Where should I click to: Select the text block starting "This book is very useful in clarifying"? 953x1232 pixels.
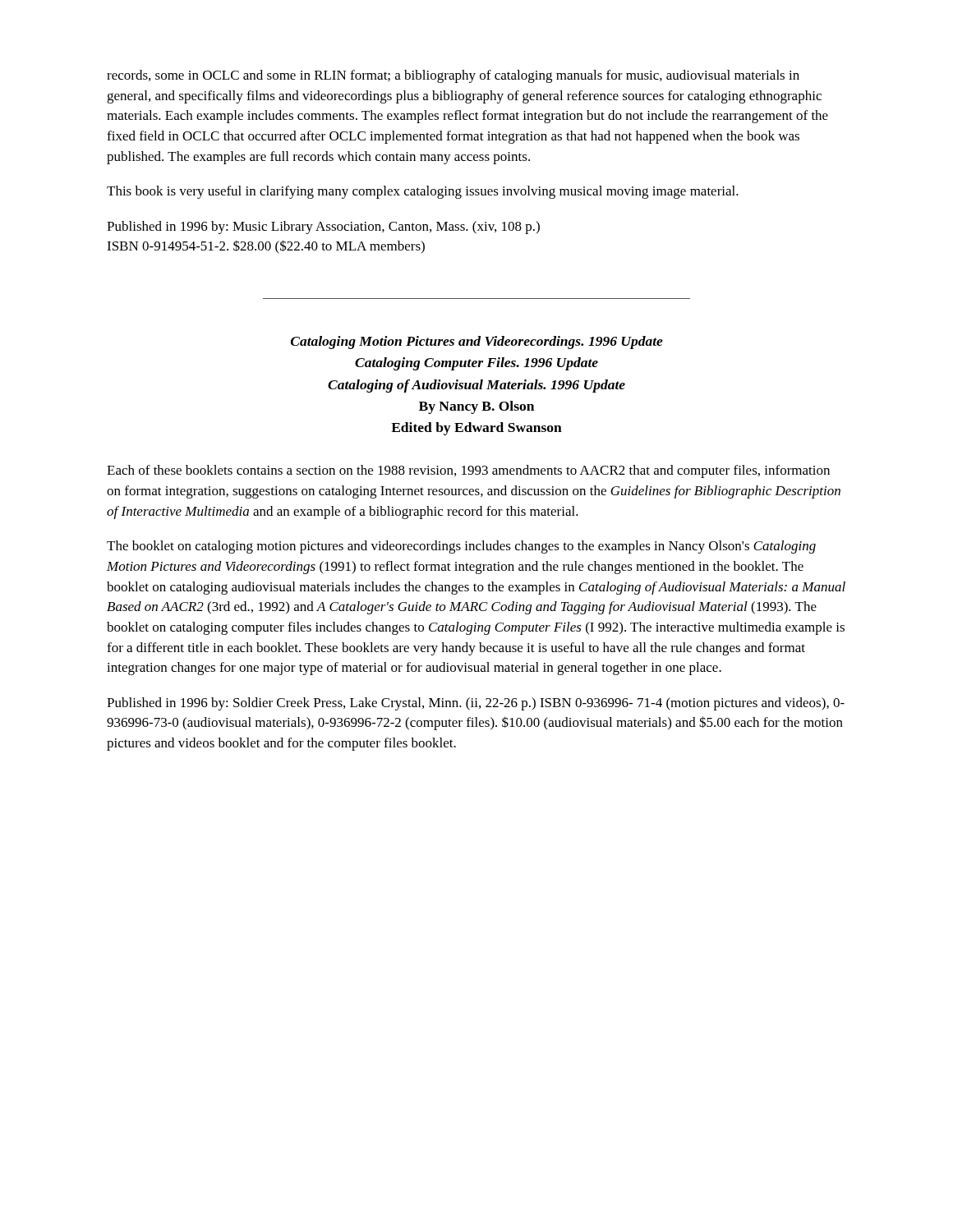pos(423,191)
